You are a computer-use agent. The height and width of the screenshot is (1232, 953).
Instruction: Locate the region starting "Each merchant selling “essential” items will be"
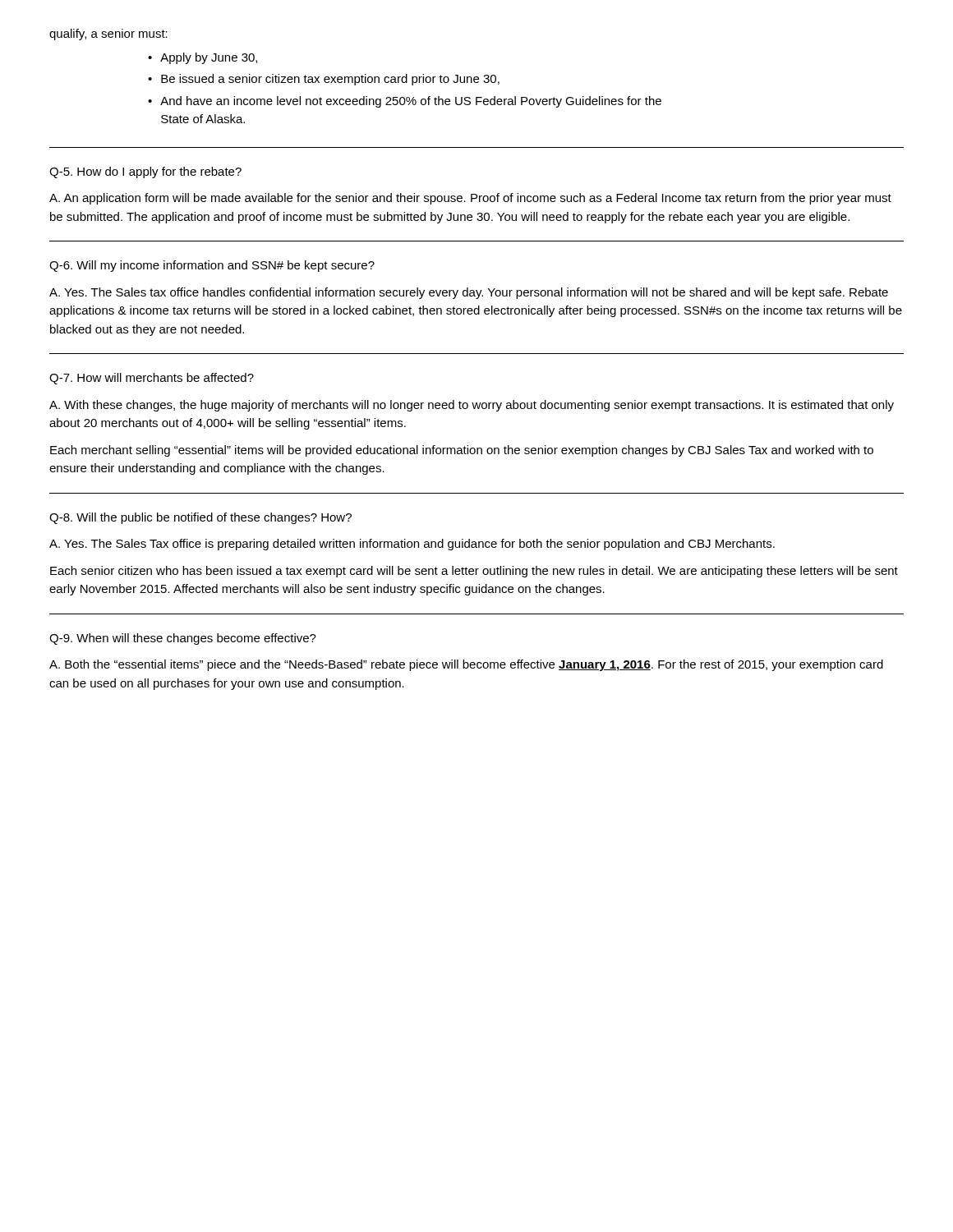(462, 458)
